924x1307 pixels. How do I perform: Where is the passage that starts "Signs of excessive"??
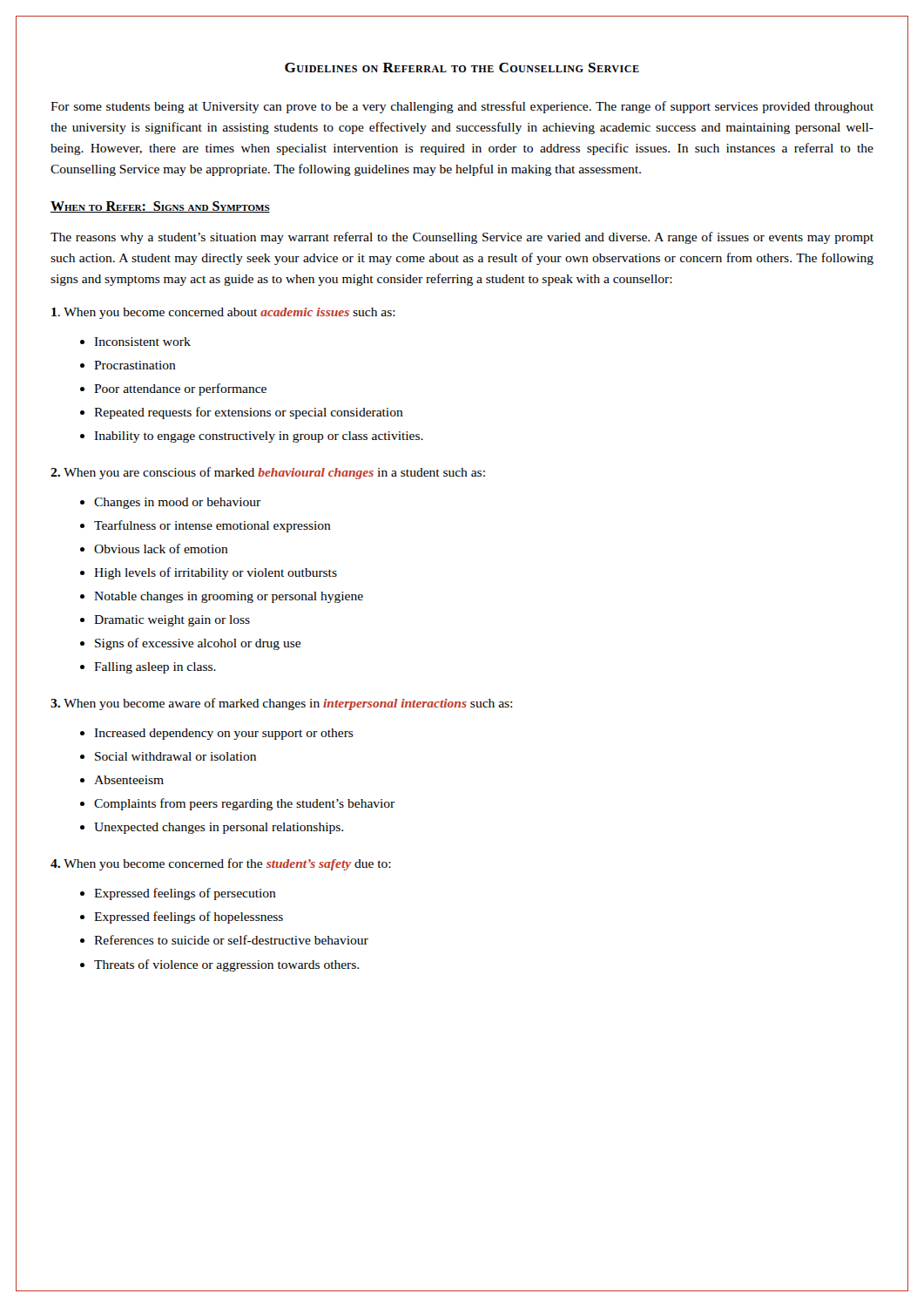tap(198, 643)
